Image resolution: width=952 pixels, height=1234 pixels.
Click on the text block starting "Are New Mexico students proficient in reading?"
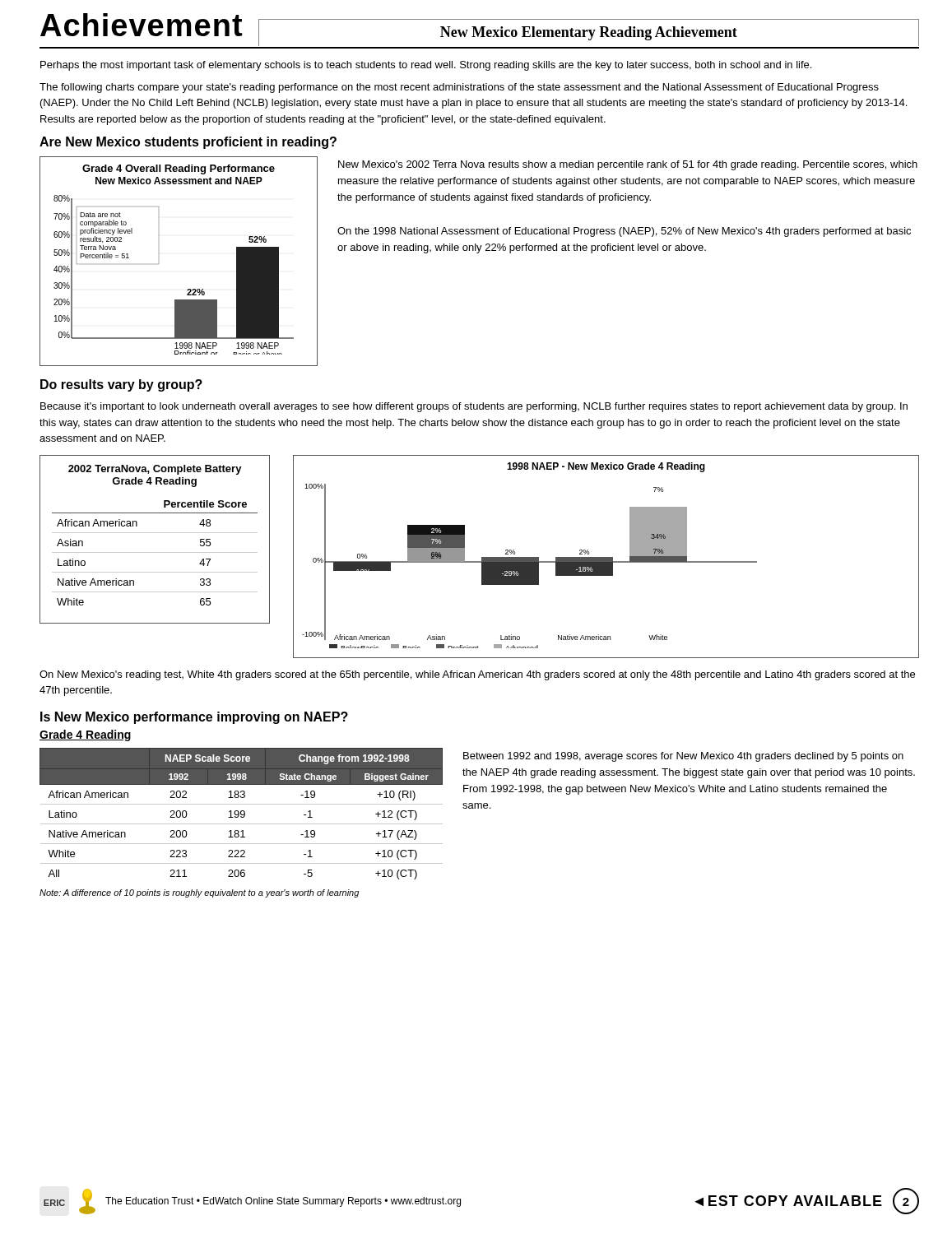coord(188,142)
